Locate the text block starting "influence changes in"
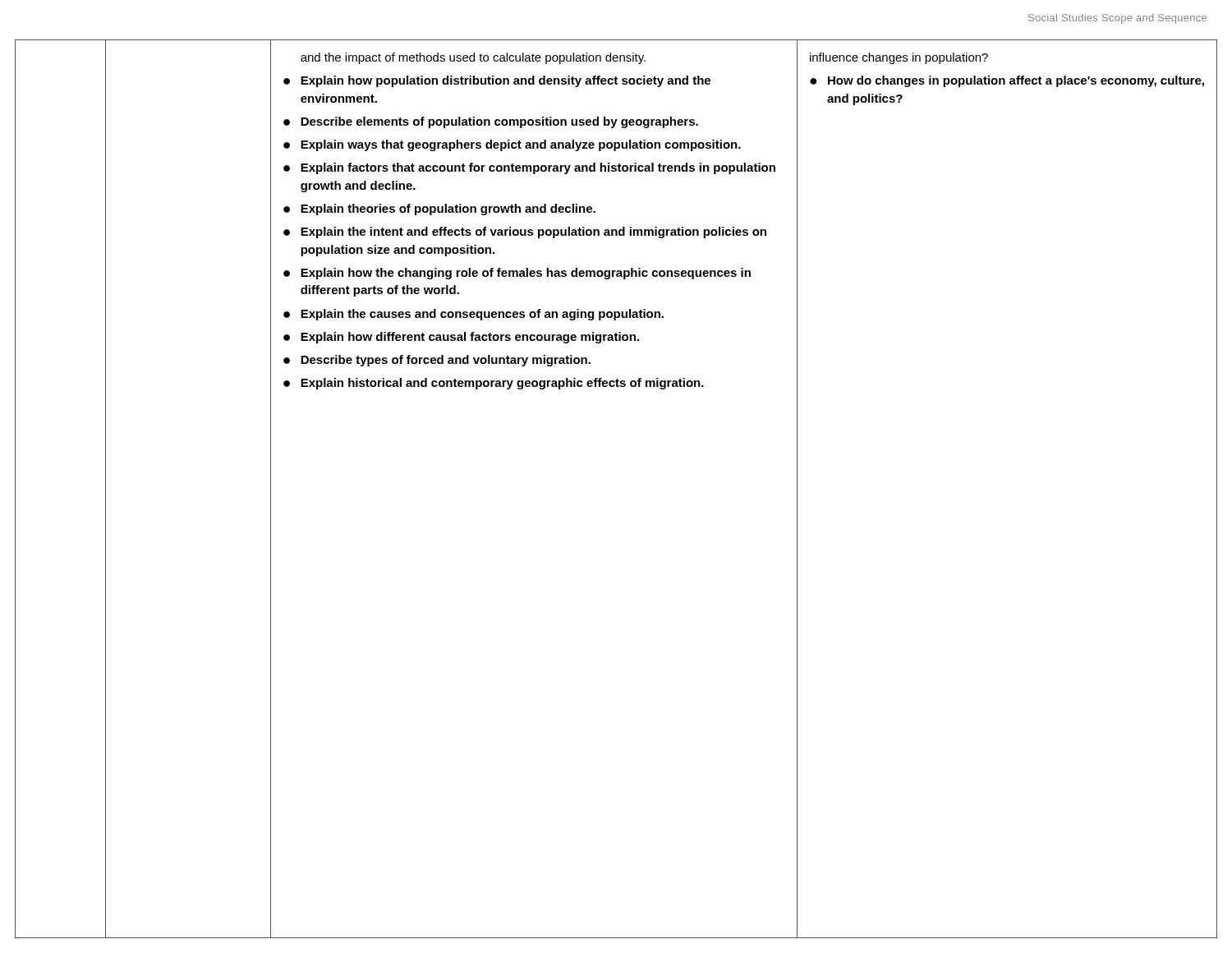Viewport: 1232px width, 953px height. 1007,80
